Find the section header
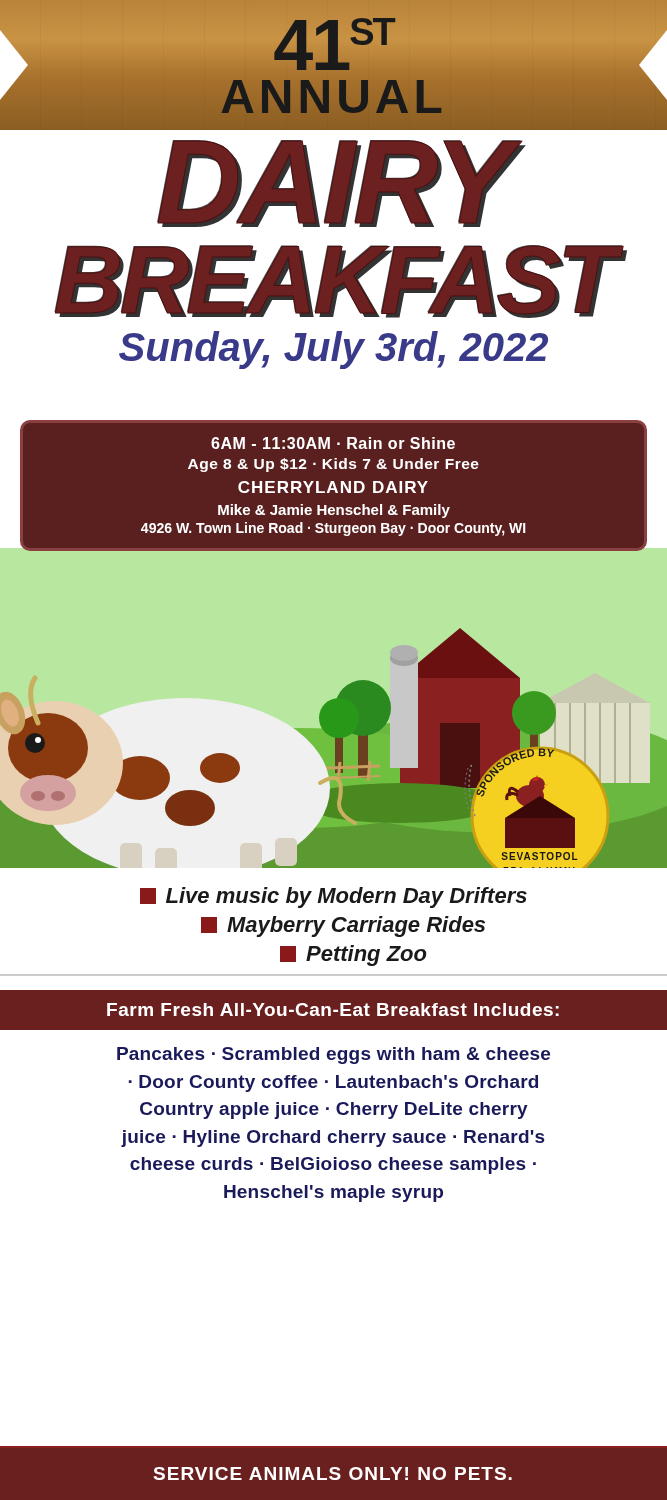The width and height of the screenshot is (667, 1500). (x=333, y=1010)
